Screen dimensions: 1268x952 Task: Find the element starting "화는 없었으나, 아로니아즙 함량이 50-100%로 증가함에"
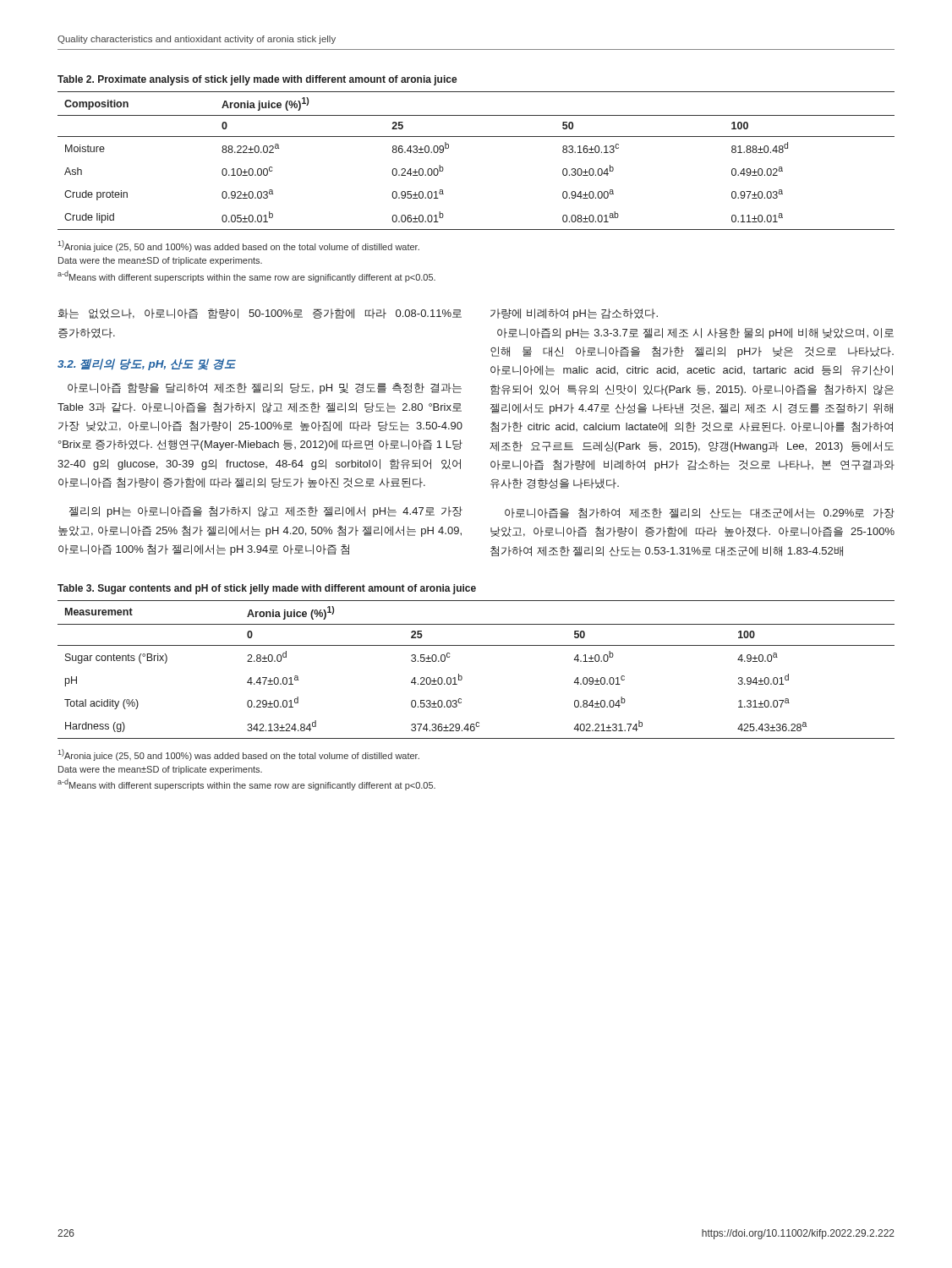(x=260, y=323)
